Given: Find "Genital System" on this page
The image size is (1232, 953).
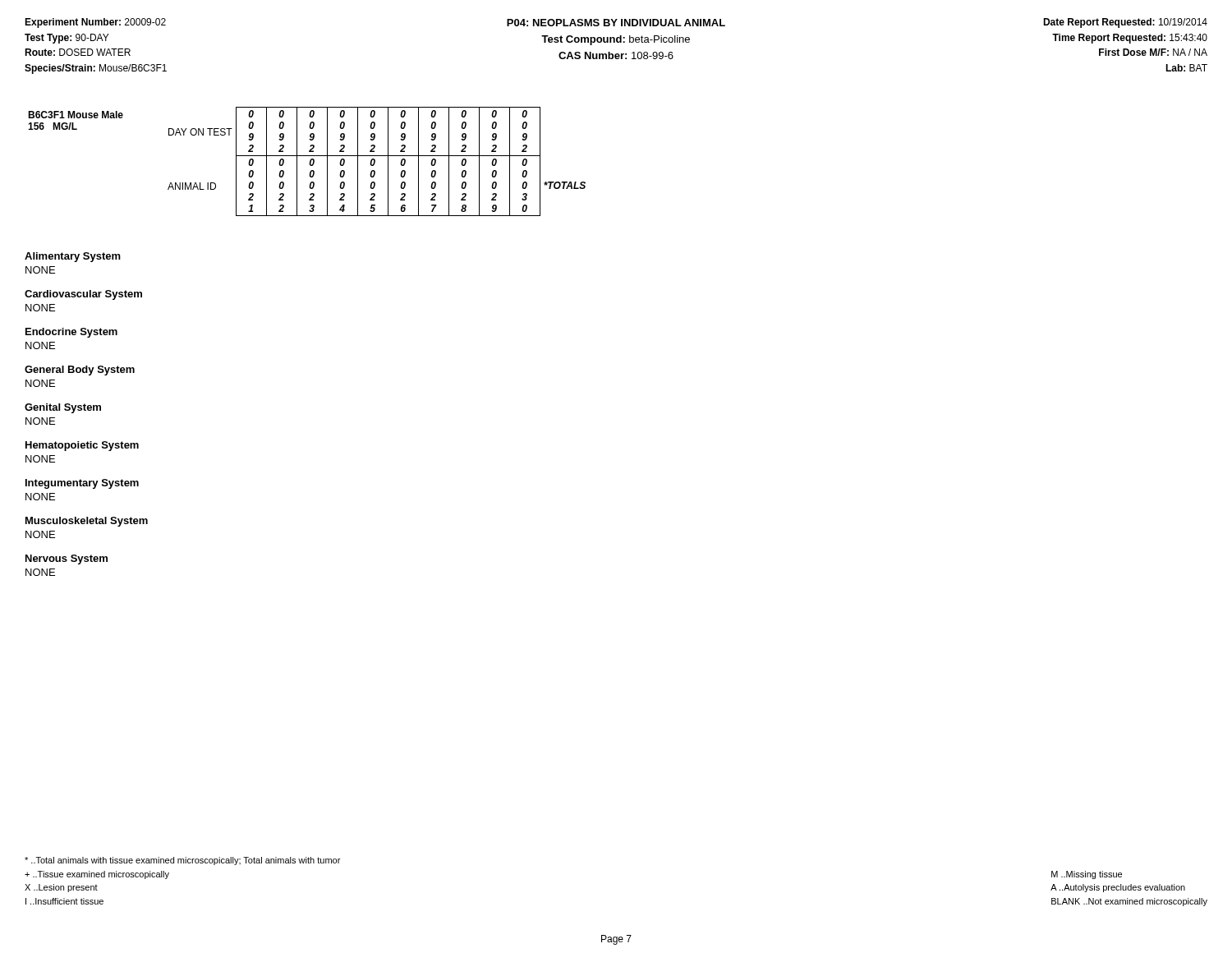Looking at the screenshot, I should point(63,407).
